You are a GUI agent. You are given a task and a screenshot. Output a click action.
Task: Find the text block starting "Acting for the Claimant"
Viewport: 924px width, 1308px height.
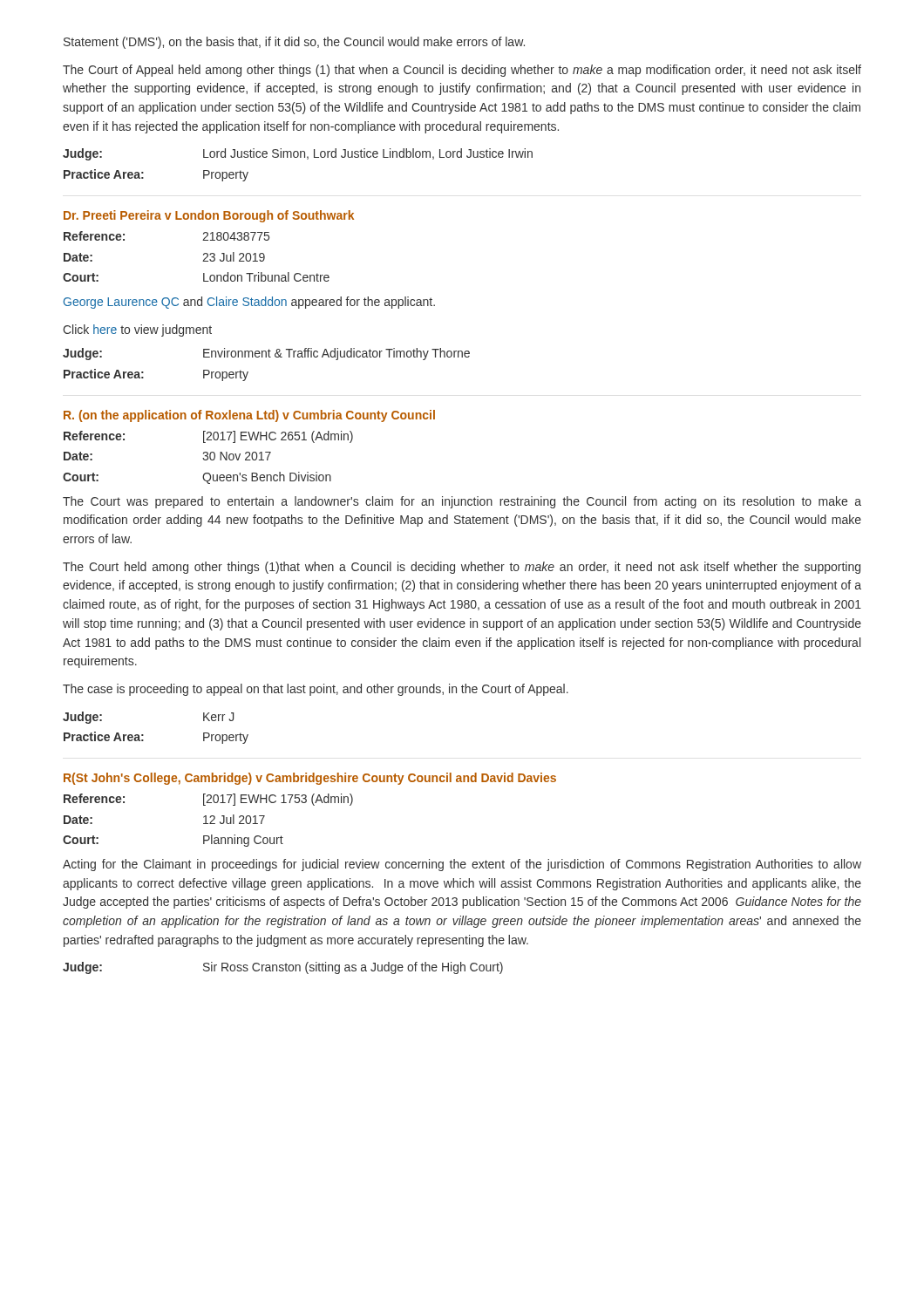(462, 902)
